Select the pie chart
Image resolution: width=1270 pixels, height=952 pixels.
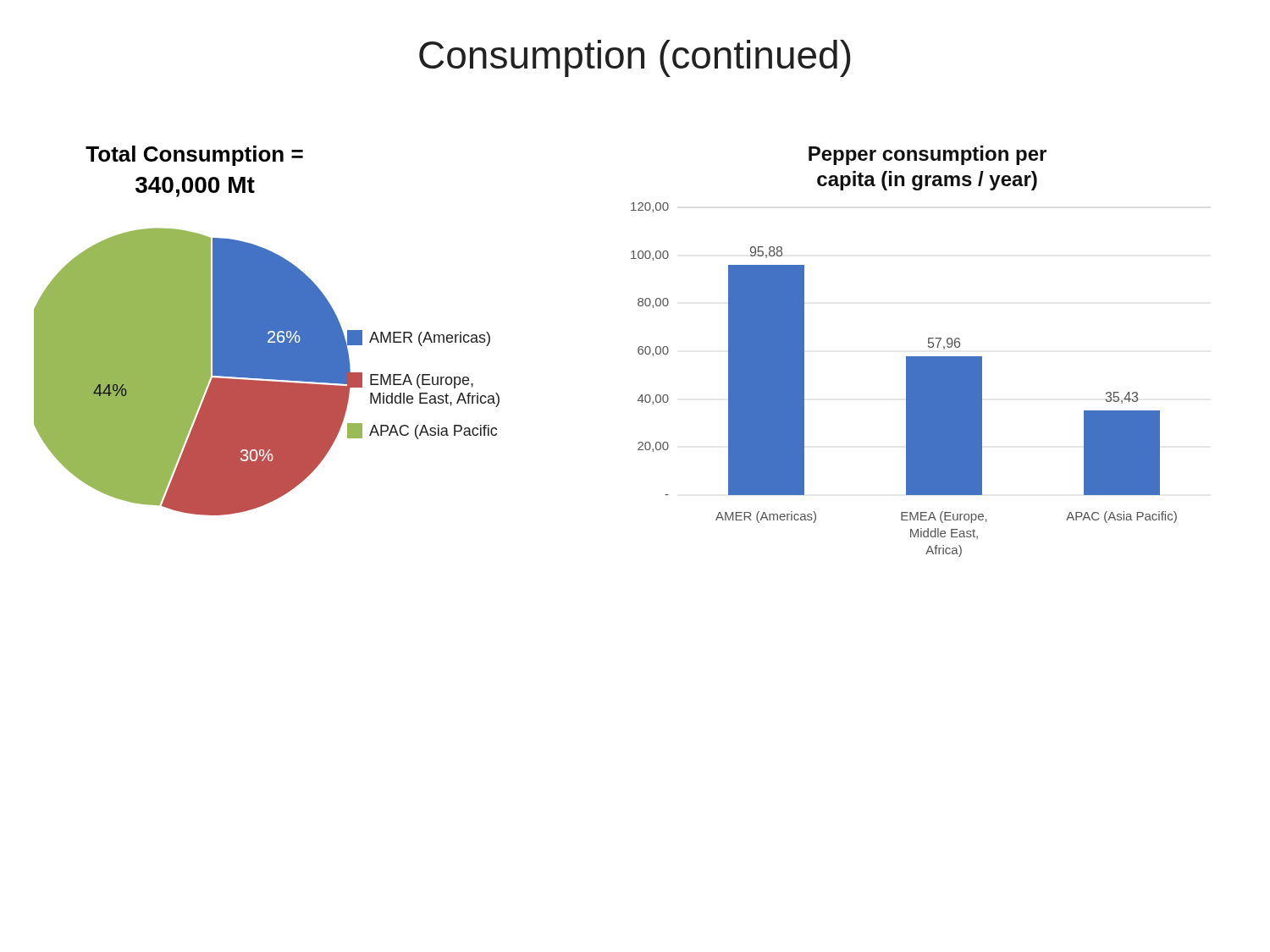[296, 381]
